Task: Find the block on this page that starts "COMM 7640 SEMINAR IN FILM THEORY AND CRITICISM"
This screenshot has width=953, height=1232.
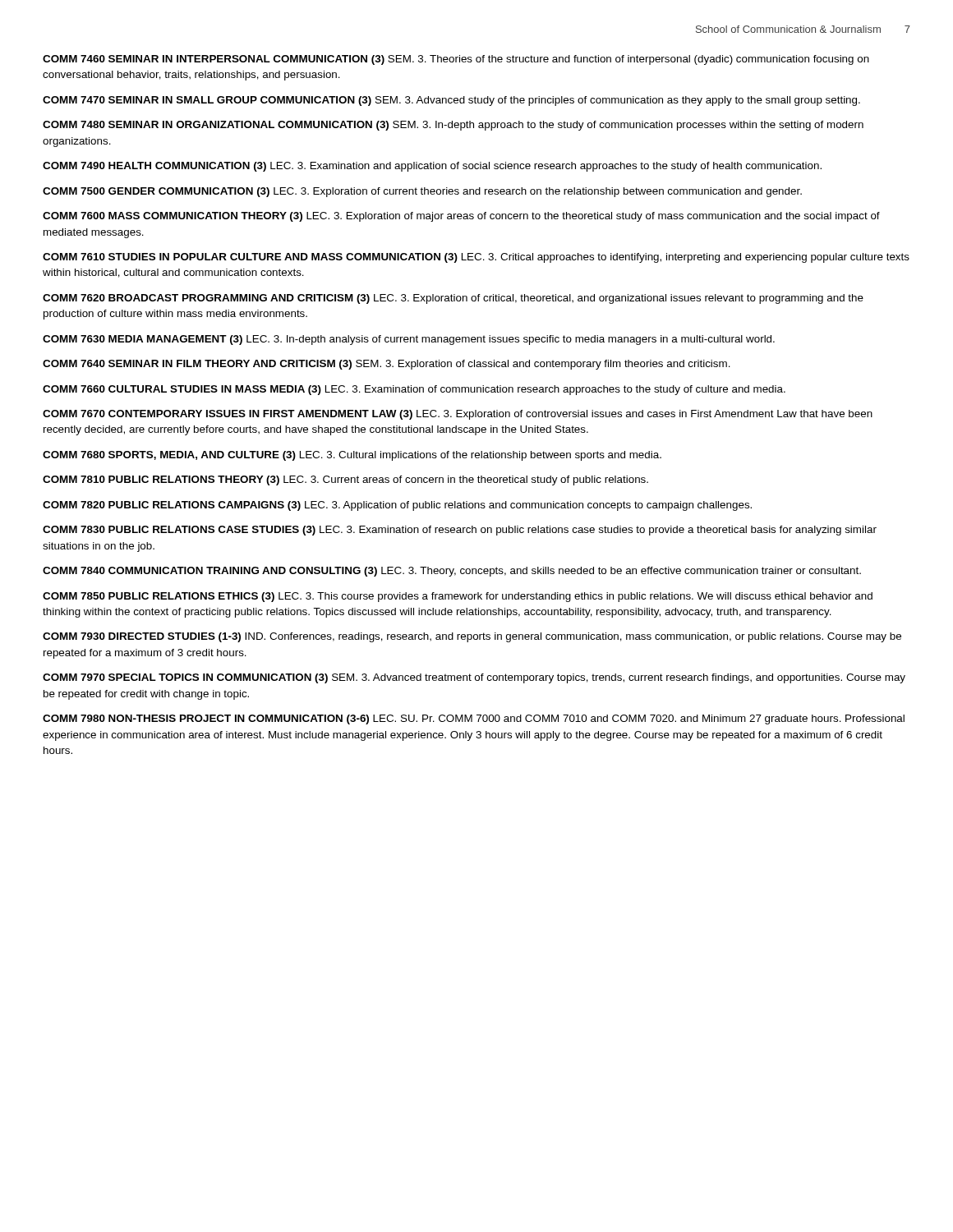Action: point(387,364)
